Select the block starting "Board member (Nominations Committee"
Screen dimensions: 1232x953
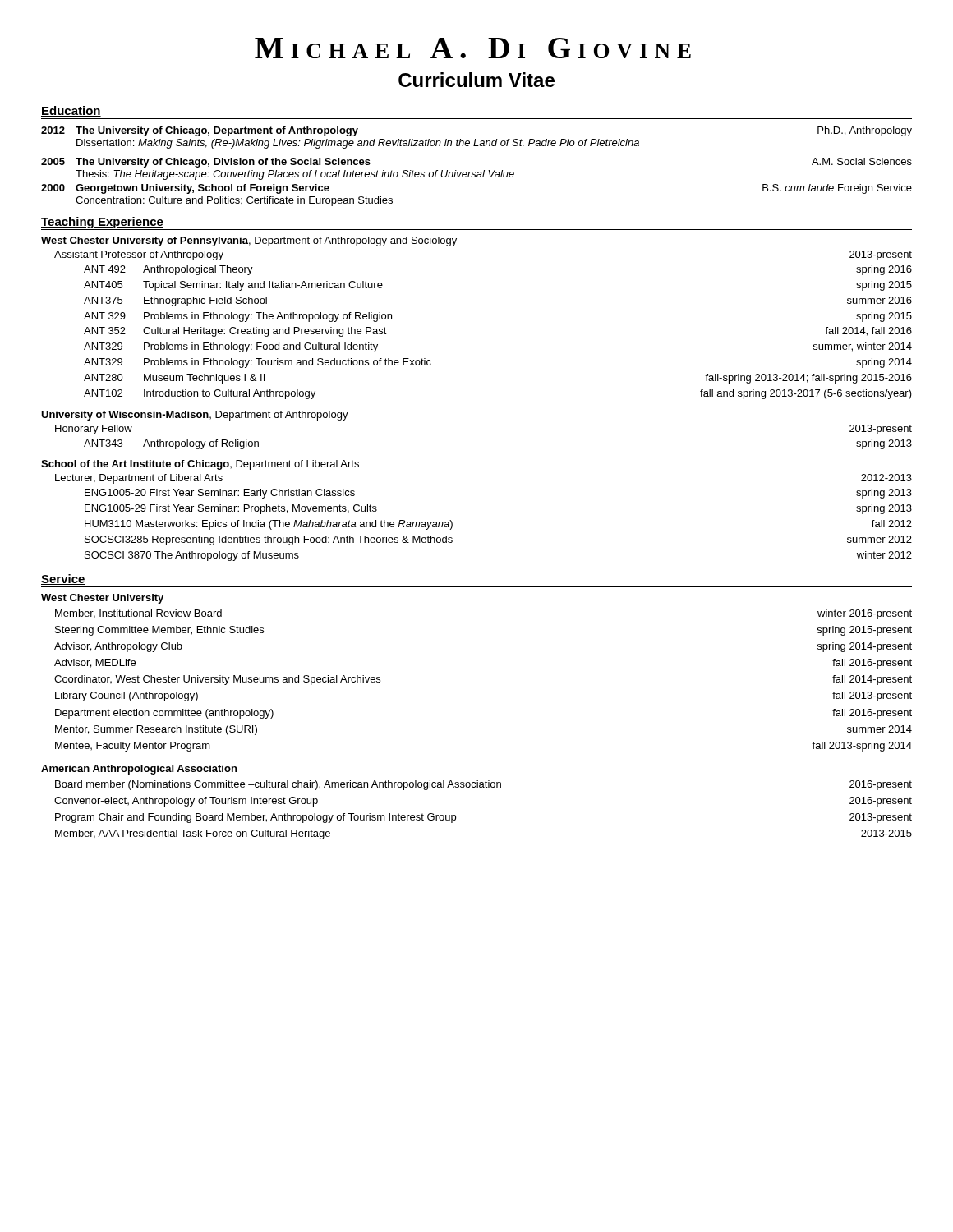483,784
